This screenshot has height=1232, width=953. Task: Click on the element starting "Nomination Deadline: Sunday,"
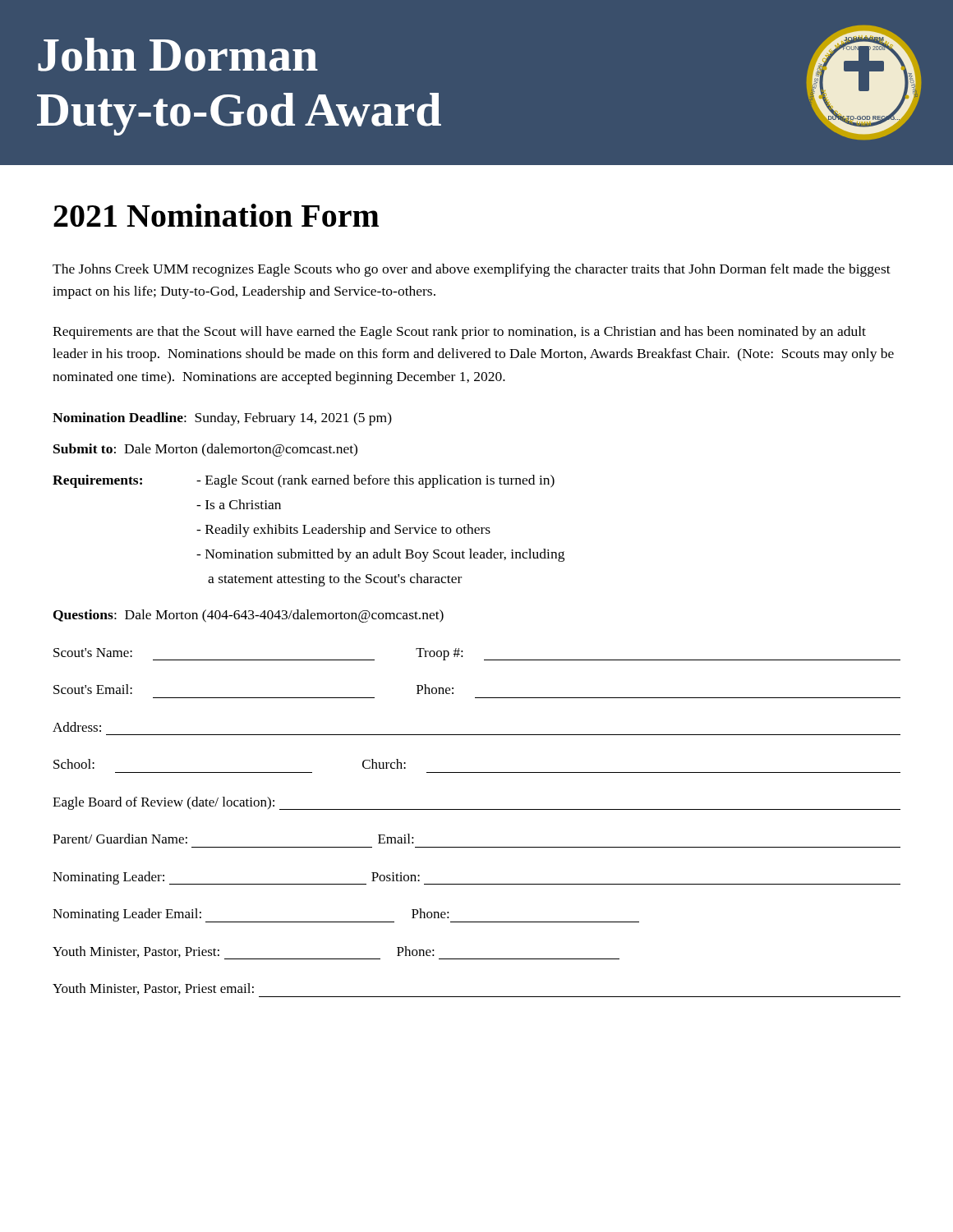point(222,419)
